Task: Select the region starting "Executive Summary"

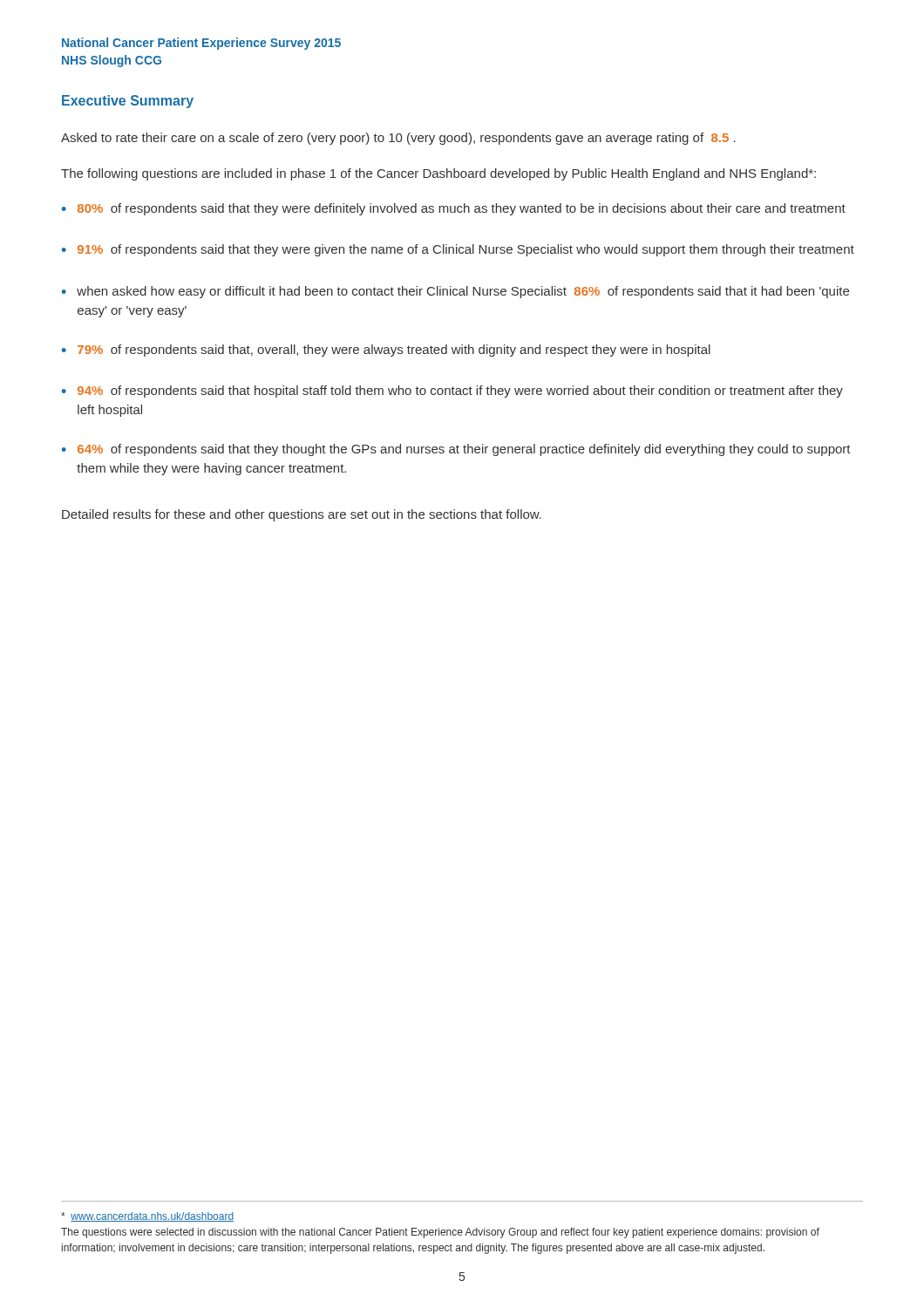Action: tap(127, 101)
